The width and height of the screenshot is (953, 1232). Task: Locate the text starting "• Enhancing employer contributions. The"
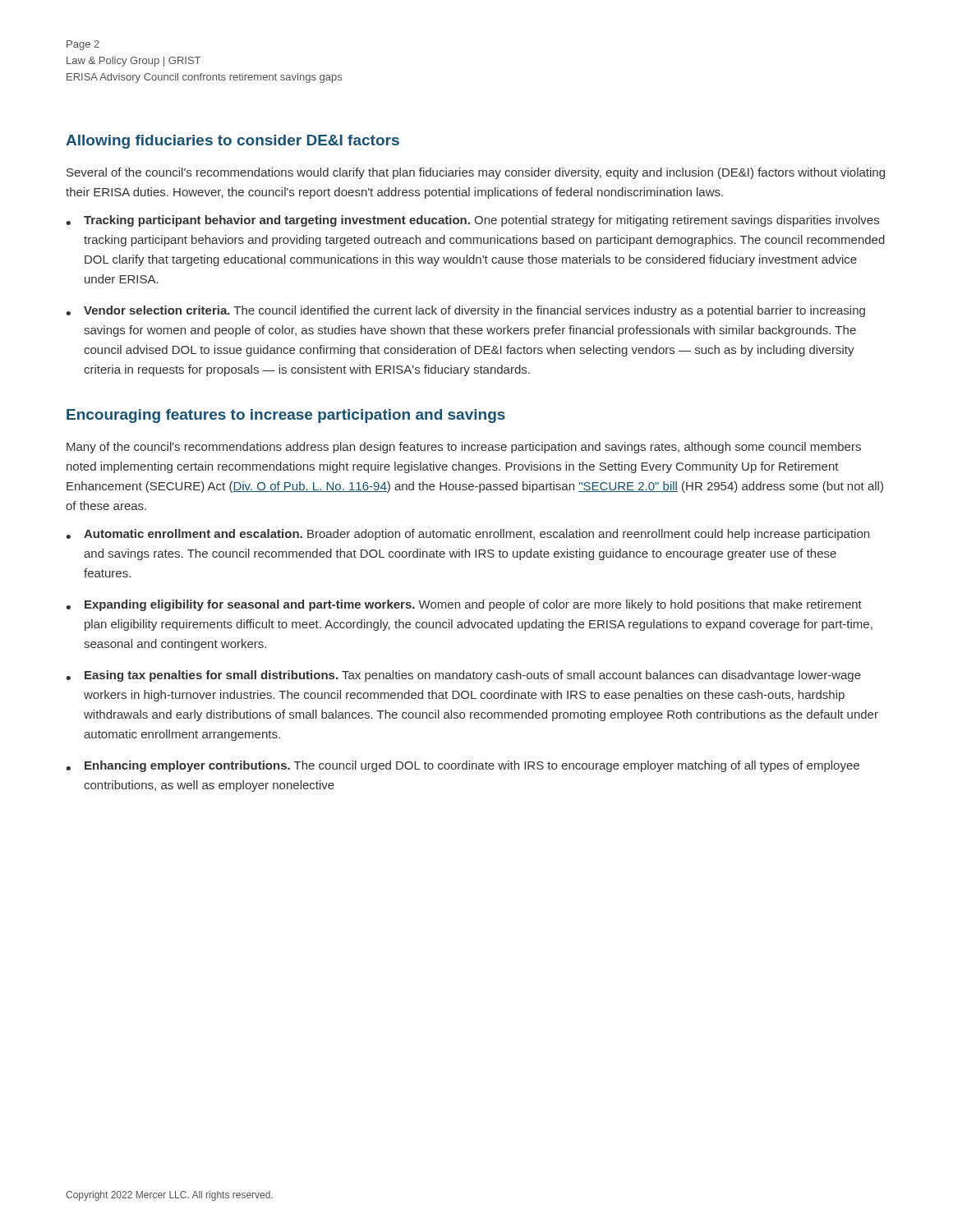[476, 775]
